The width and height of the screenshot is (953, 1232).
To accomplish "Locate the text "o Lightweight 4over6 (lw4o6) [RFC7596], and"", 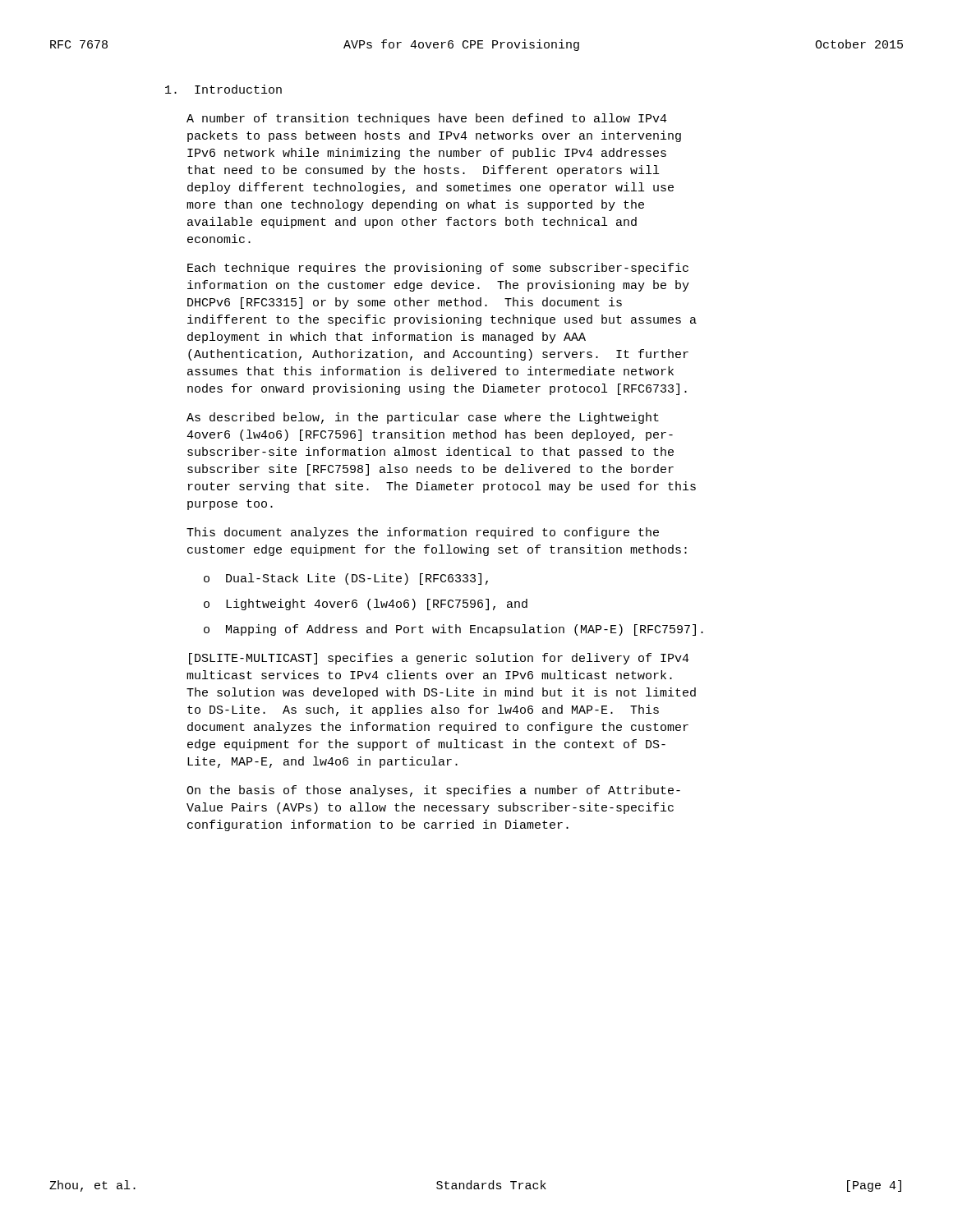I will coord(355,605).
